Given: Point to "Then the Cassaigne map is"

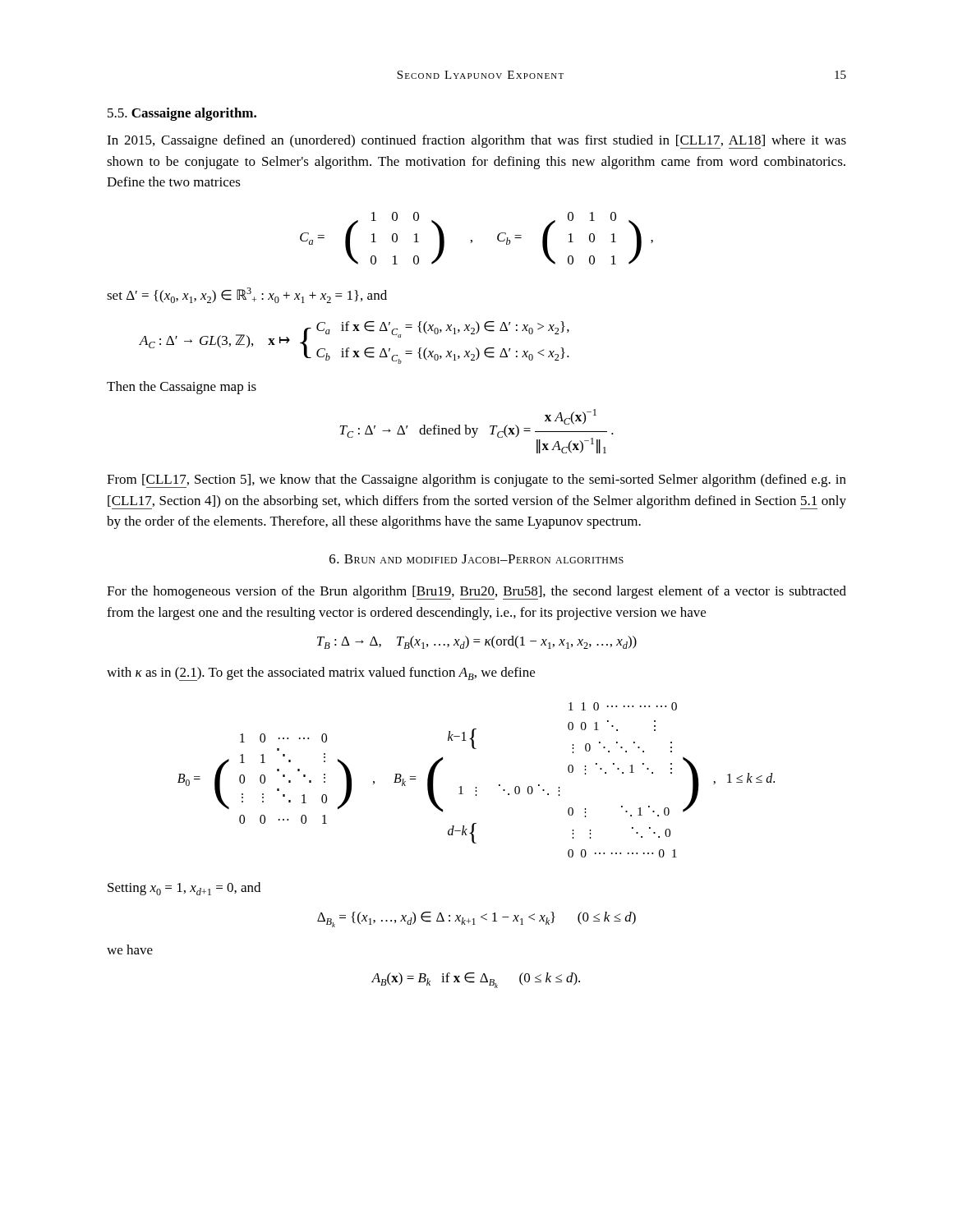Looking at the screenshot, I should pos(182,386).
